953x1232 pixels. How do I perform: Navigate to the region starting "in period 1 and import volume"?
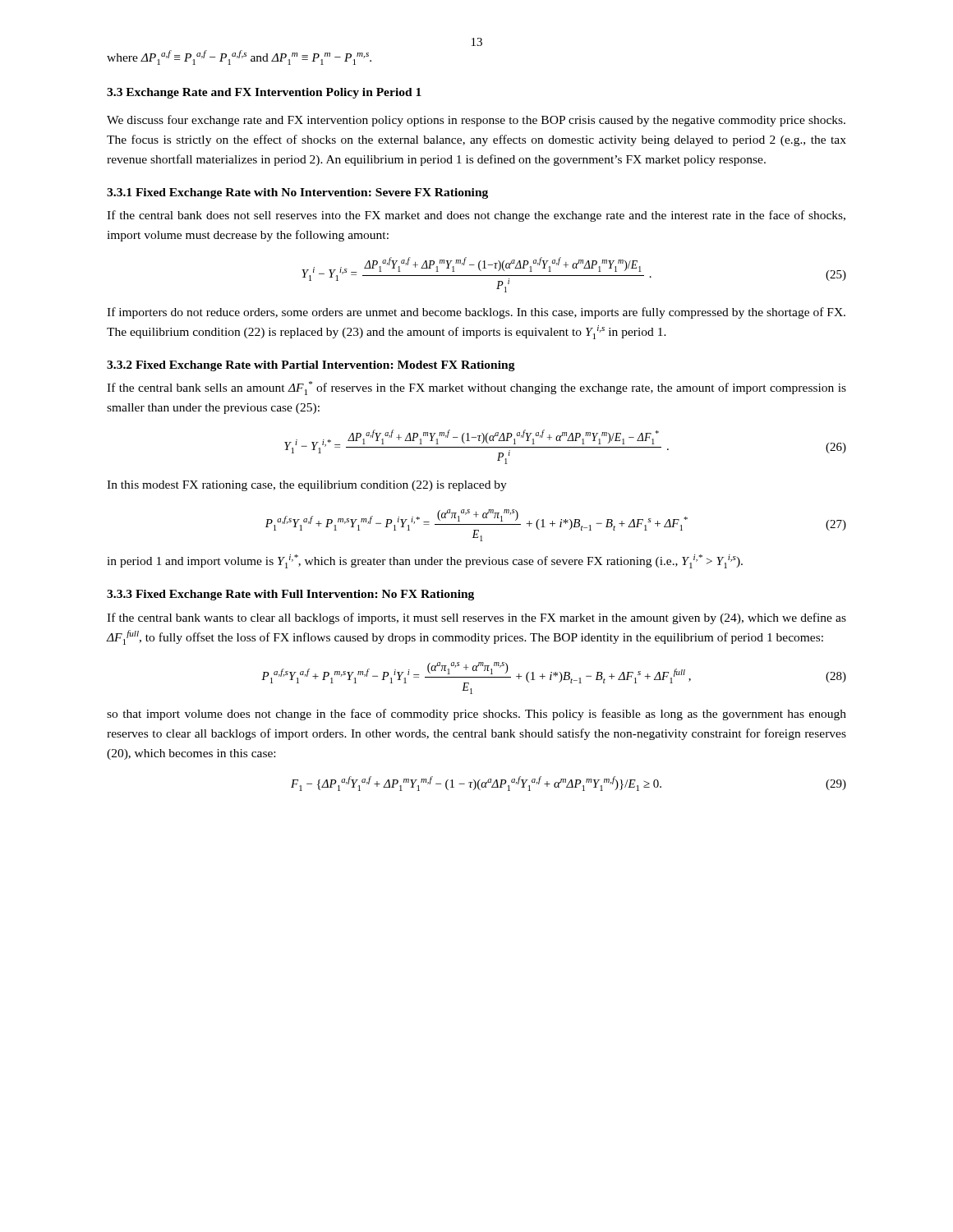[x=425, y=561]
